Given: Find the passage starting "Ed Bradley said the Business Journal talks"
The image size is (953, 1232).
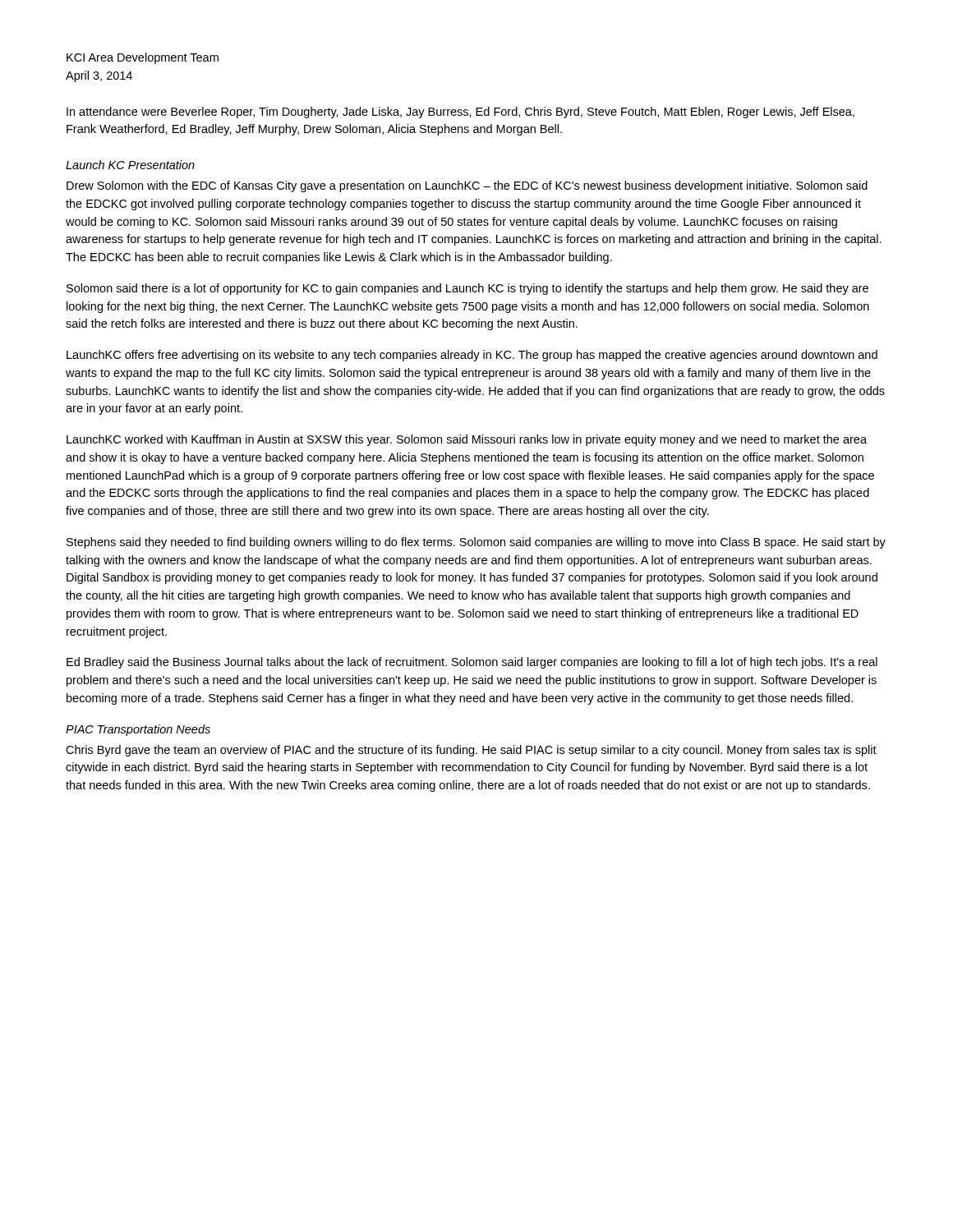Looking at the screenshot, I should click(x=472, y=680).
